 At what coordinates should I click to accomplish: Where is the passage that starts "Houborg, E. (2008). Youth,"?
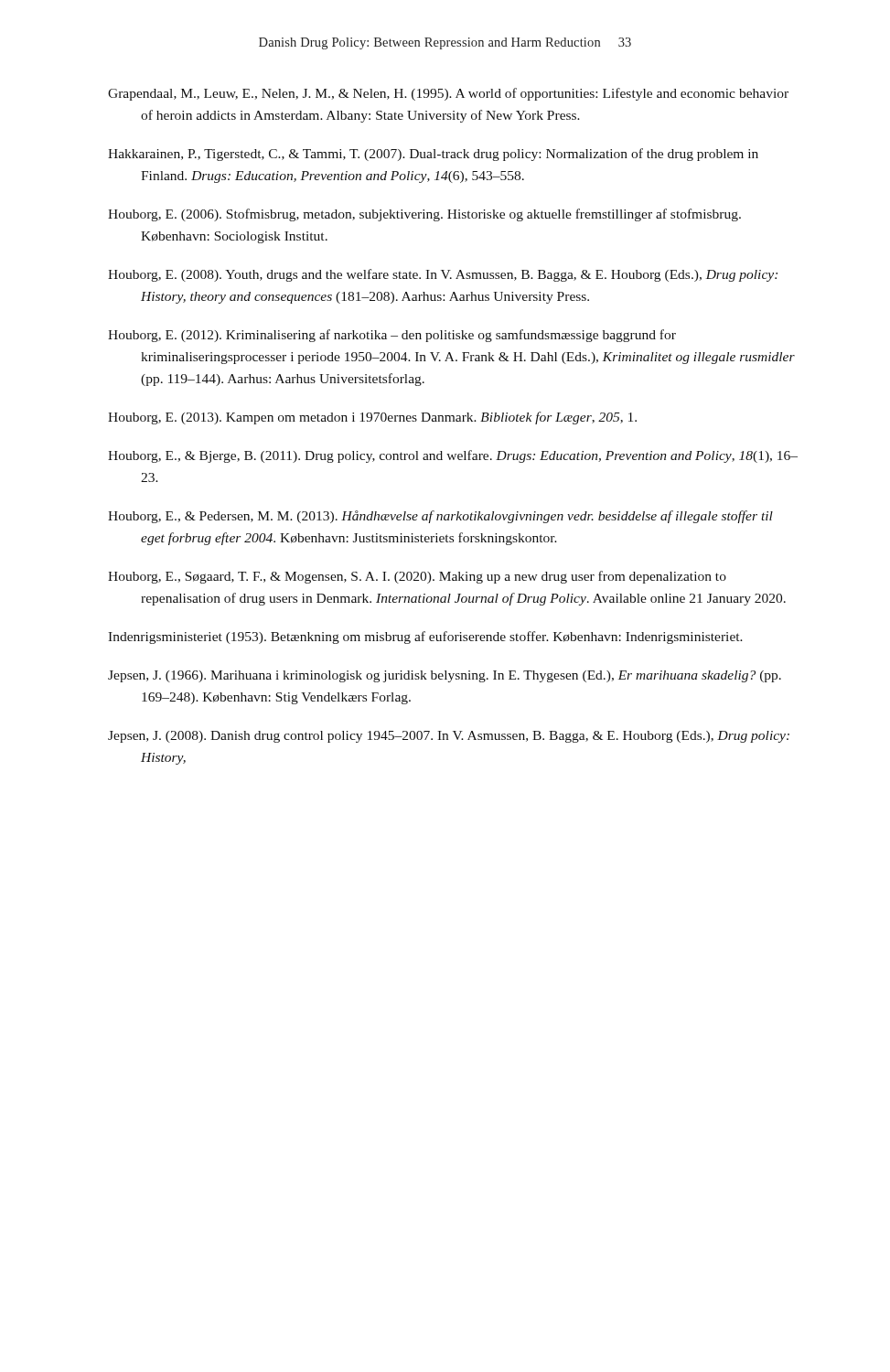pyautogui.click(x=443, y=285)
